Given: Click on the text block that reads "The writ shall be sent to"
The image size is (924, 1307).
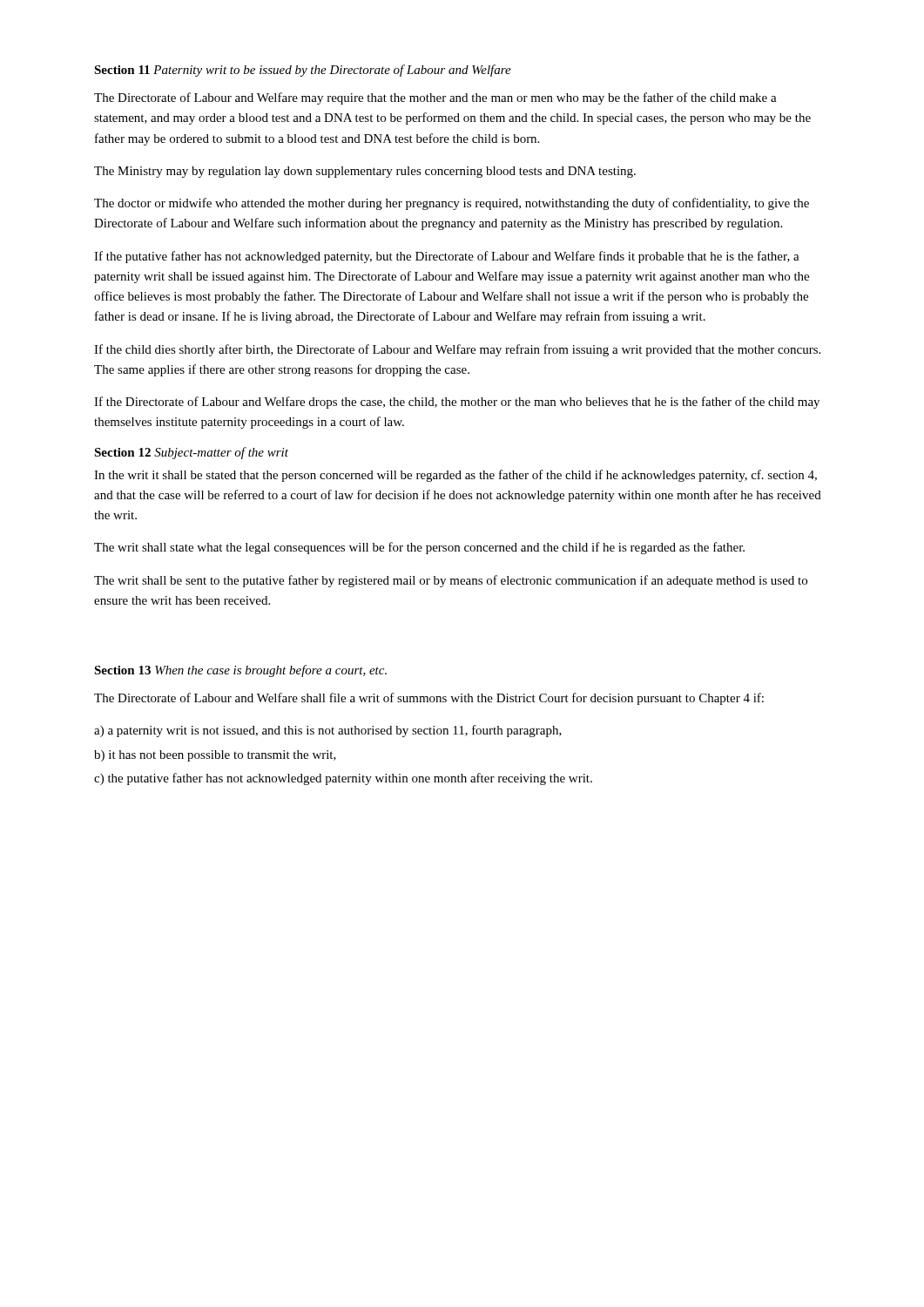Looking at the screenshot, I should point(462,591).
